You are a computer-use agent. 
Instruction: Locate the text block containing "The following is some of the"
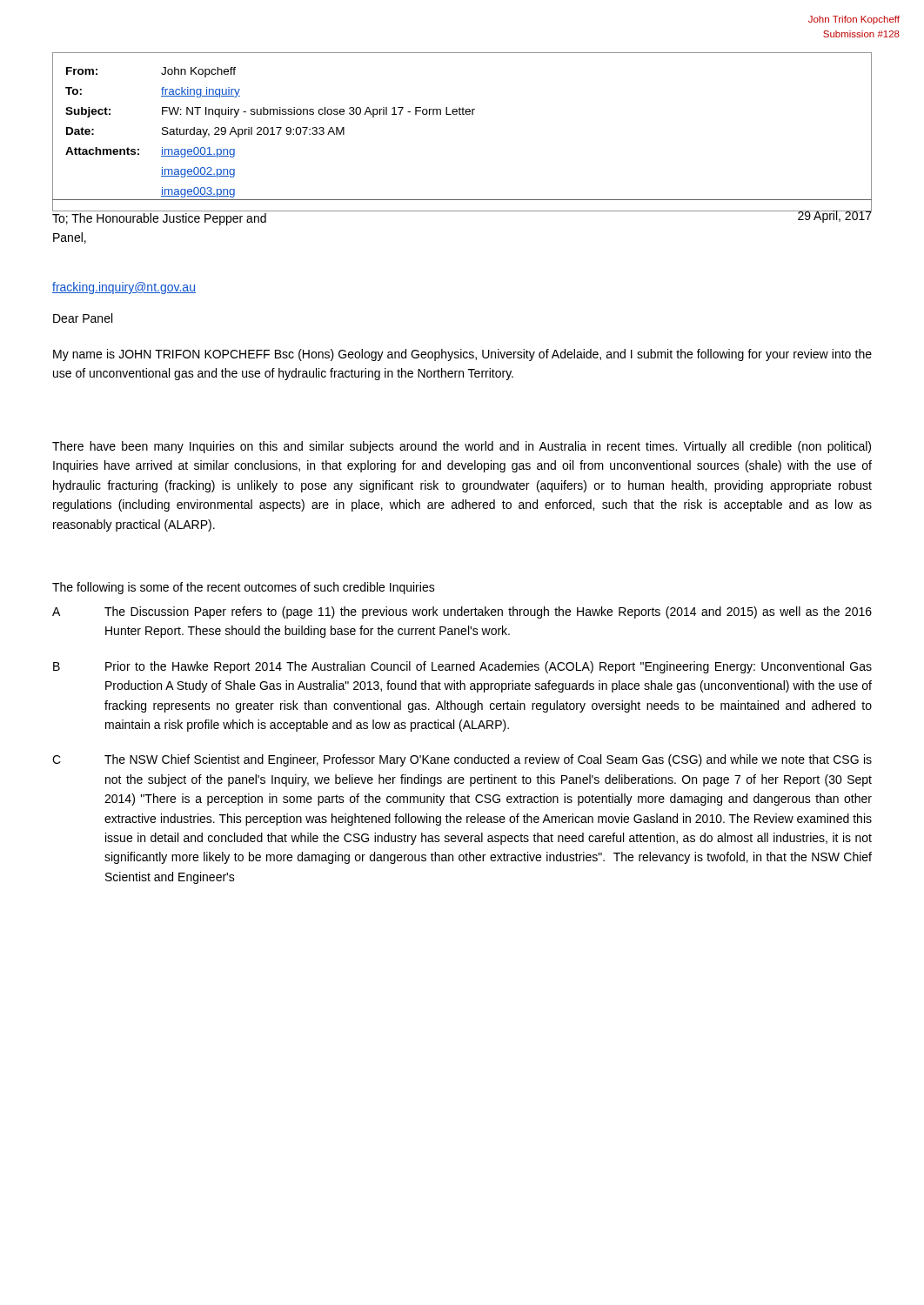(x=243, y=587)
